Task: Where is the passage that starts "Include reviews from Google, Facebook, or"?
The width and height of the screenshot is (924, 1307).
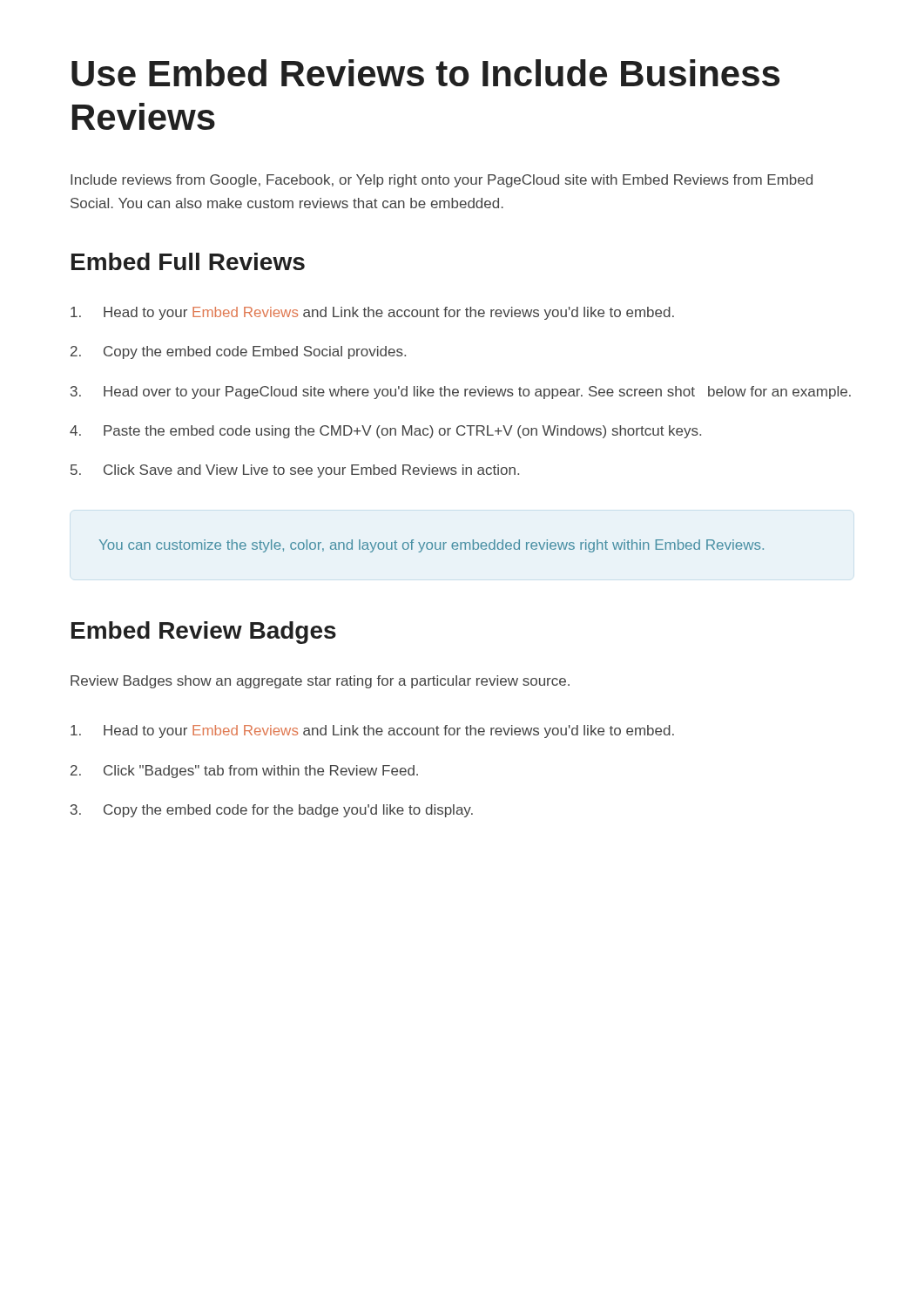Action: (462, 192)
